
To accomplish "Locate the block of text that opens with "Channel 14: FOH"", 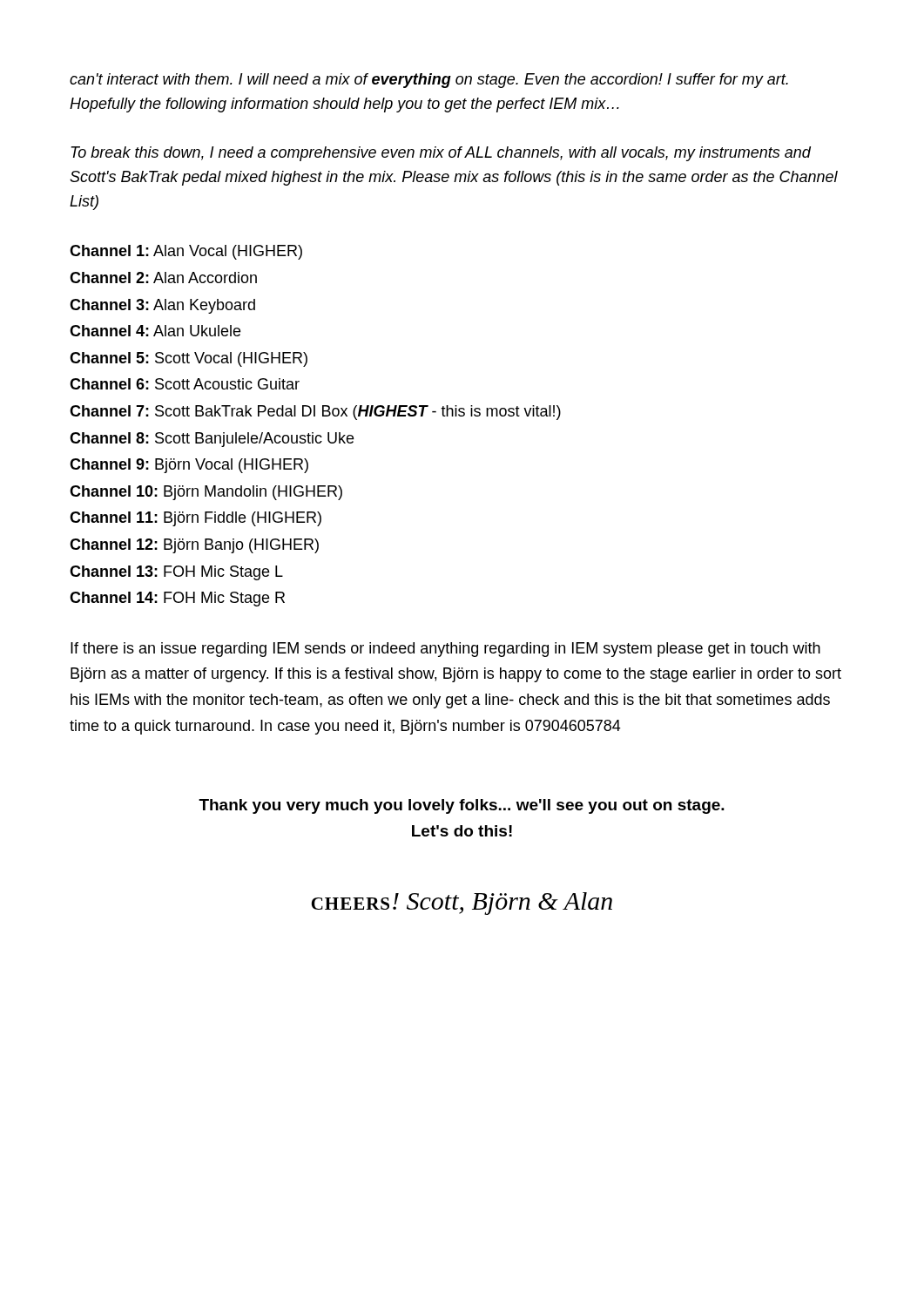I will (x=177, y=599).
